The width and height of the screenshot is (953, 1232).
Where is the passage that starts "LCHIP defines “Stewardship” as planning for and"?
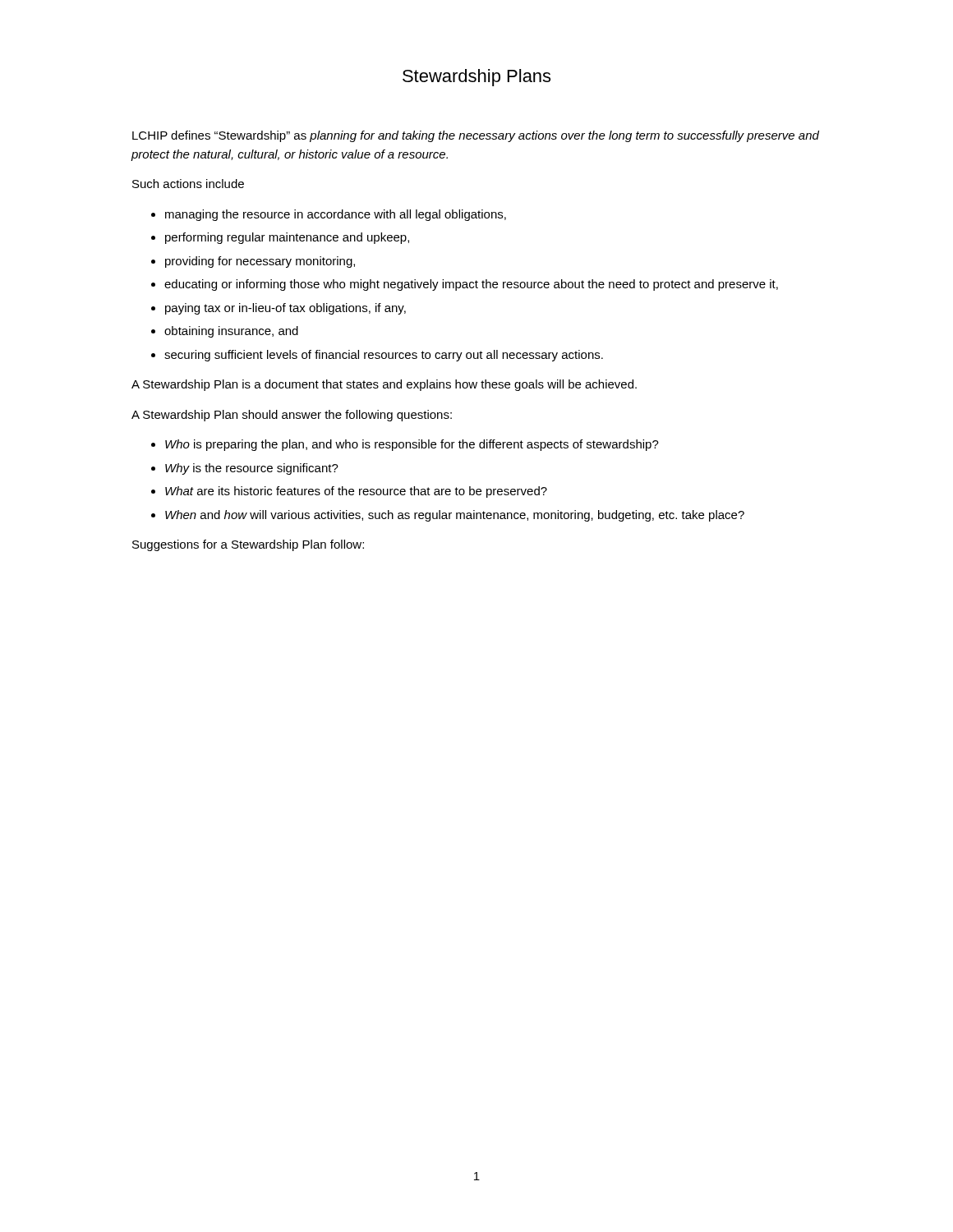click(476, 145)
